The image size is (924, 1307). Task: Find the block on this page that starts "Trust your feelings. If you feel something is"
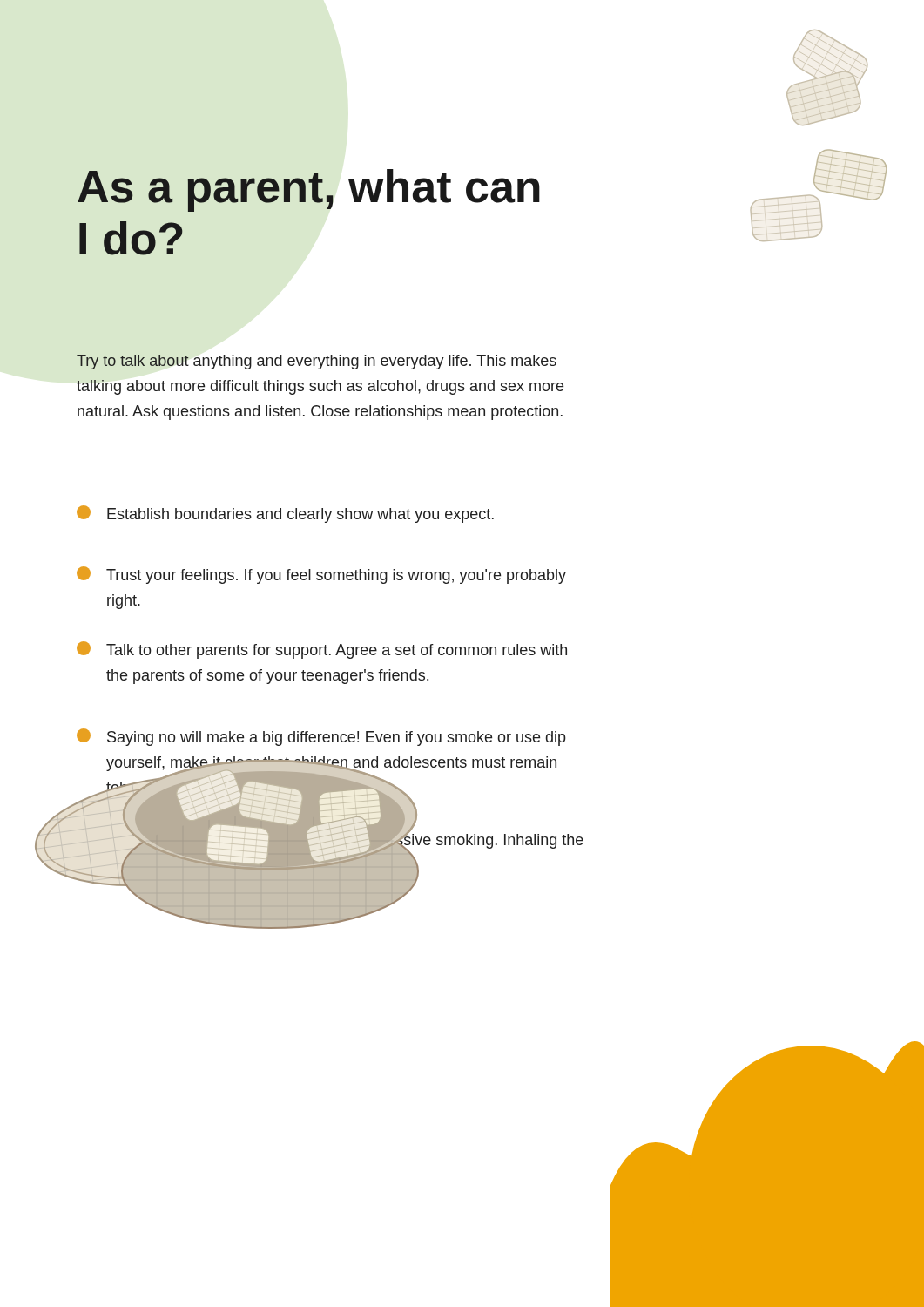pyautogui.click(x=334, y=588)
